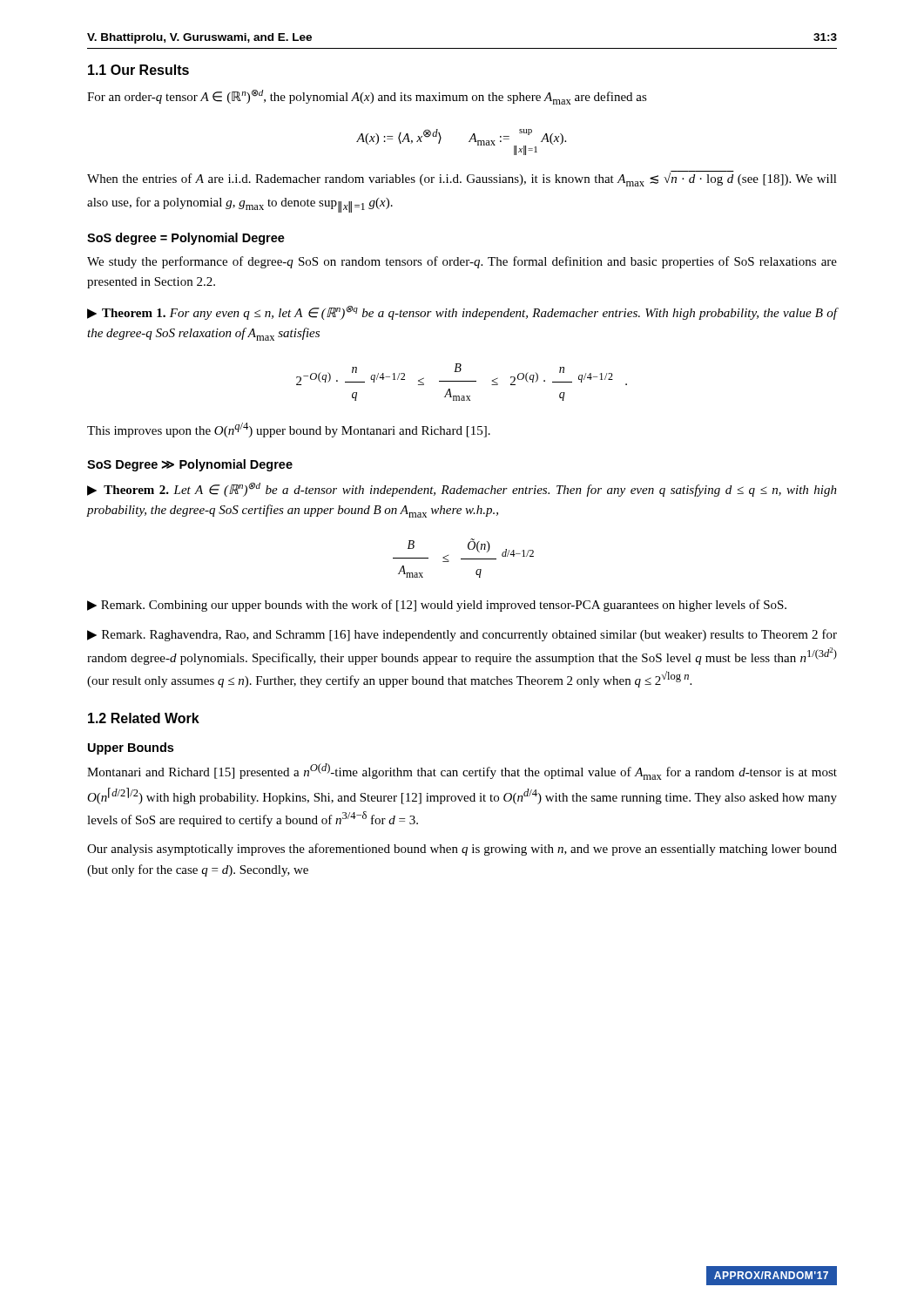Find the block on this page that starts "▶ Remark. Raghavendra, Rao, and"

[x=462, y=658]
